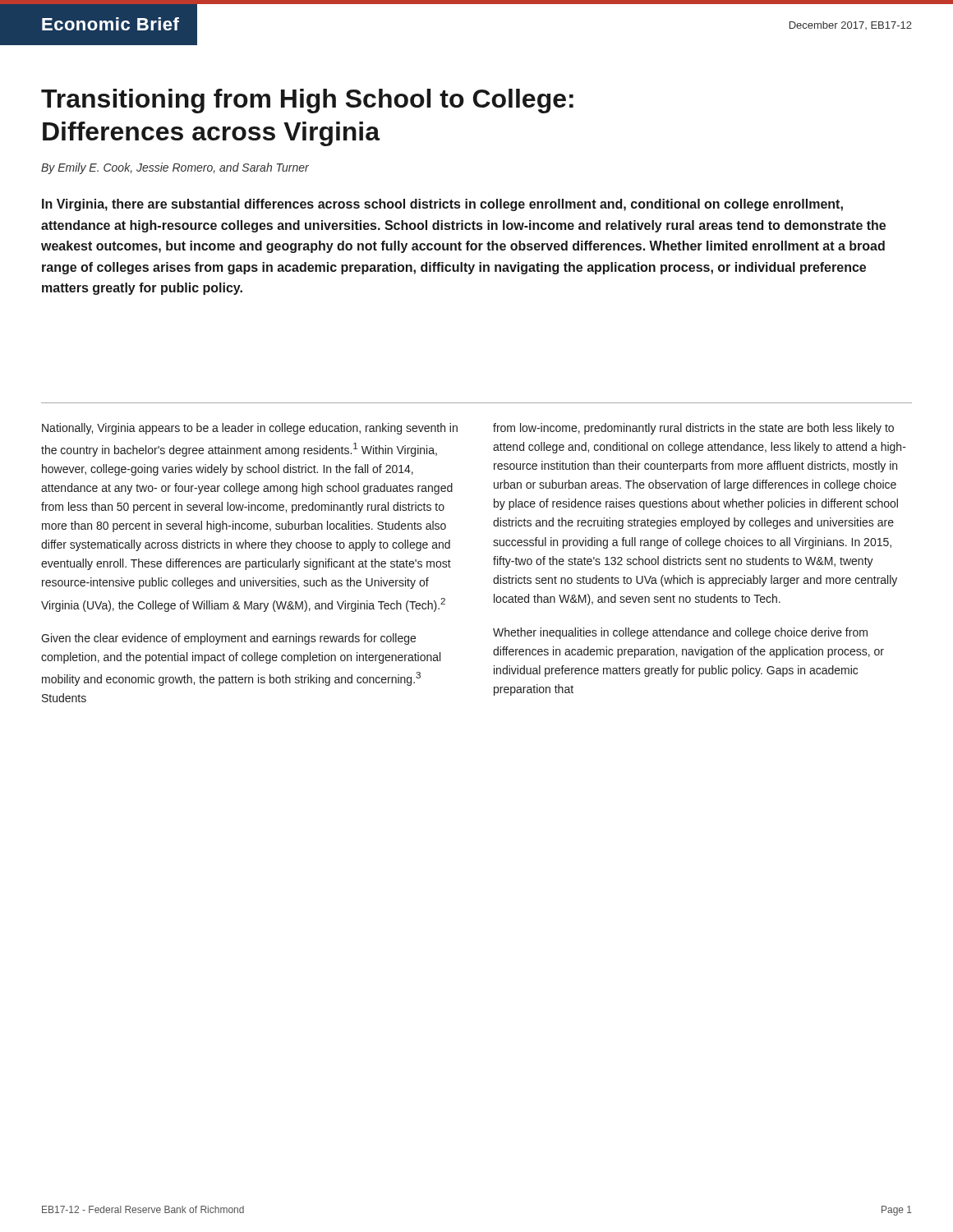Image resolution: width=953 pixels, height=1232 pixels.
Task: Click on the passage starting "Given the clear evidence"
Action: point(251,669)
